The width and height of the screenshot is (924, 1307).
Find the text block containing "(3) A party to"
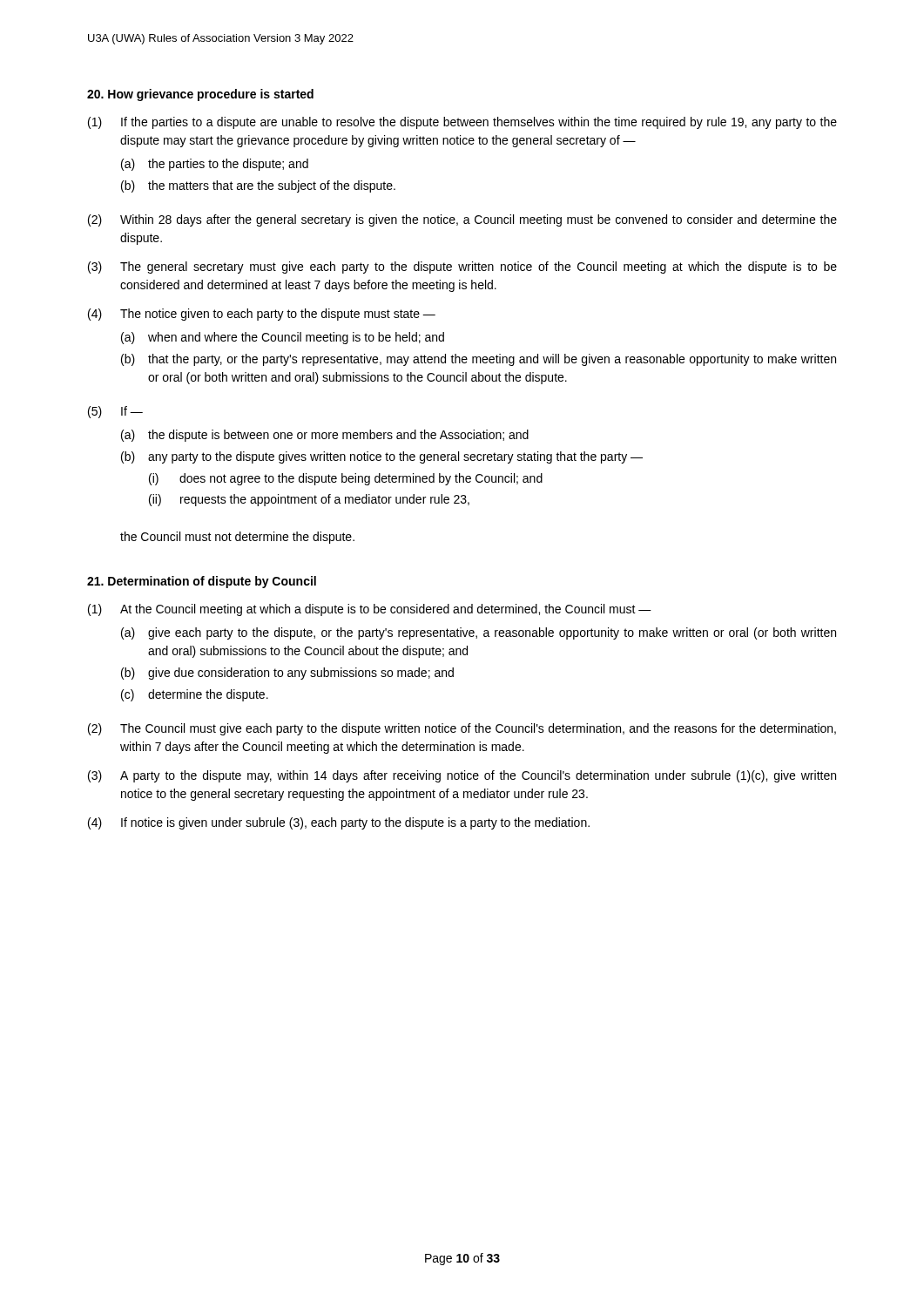[462, 785]
